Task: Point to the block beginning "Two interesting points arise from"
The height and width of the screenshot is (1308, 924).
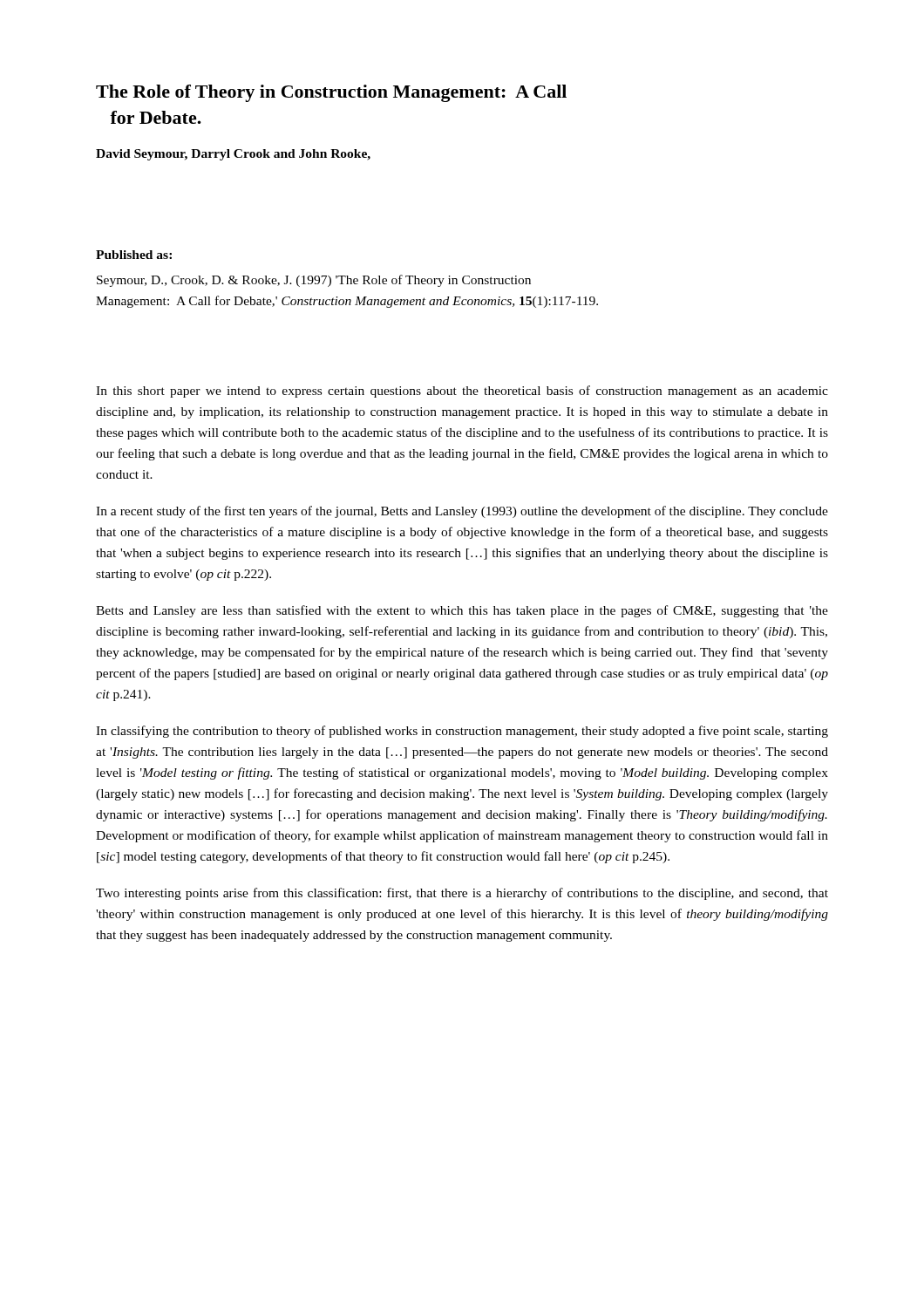Action: [x=462, y=914]
